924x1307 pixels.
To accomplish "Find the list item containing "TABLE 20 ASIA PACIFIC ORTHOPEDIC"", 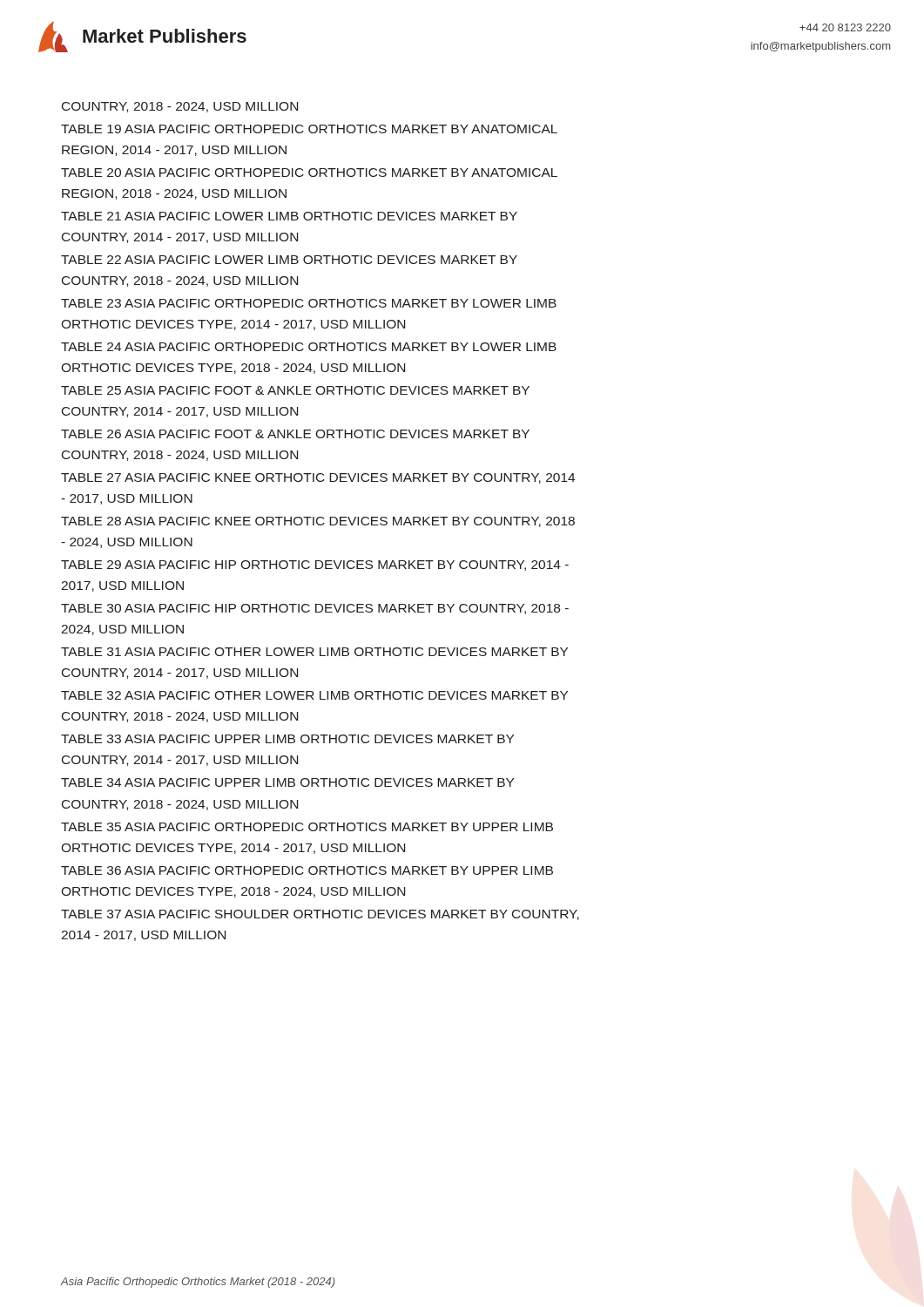I will [x=309, y=183].
